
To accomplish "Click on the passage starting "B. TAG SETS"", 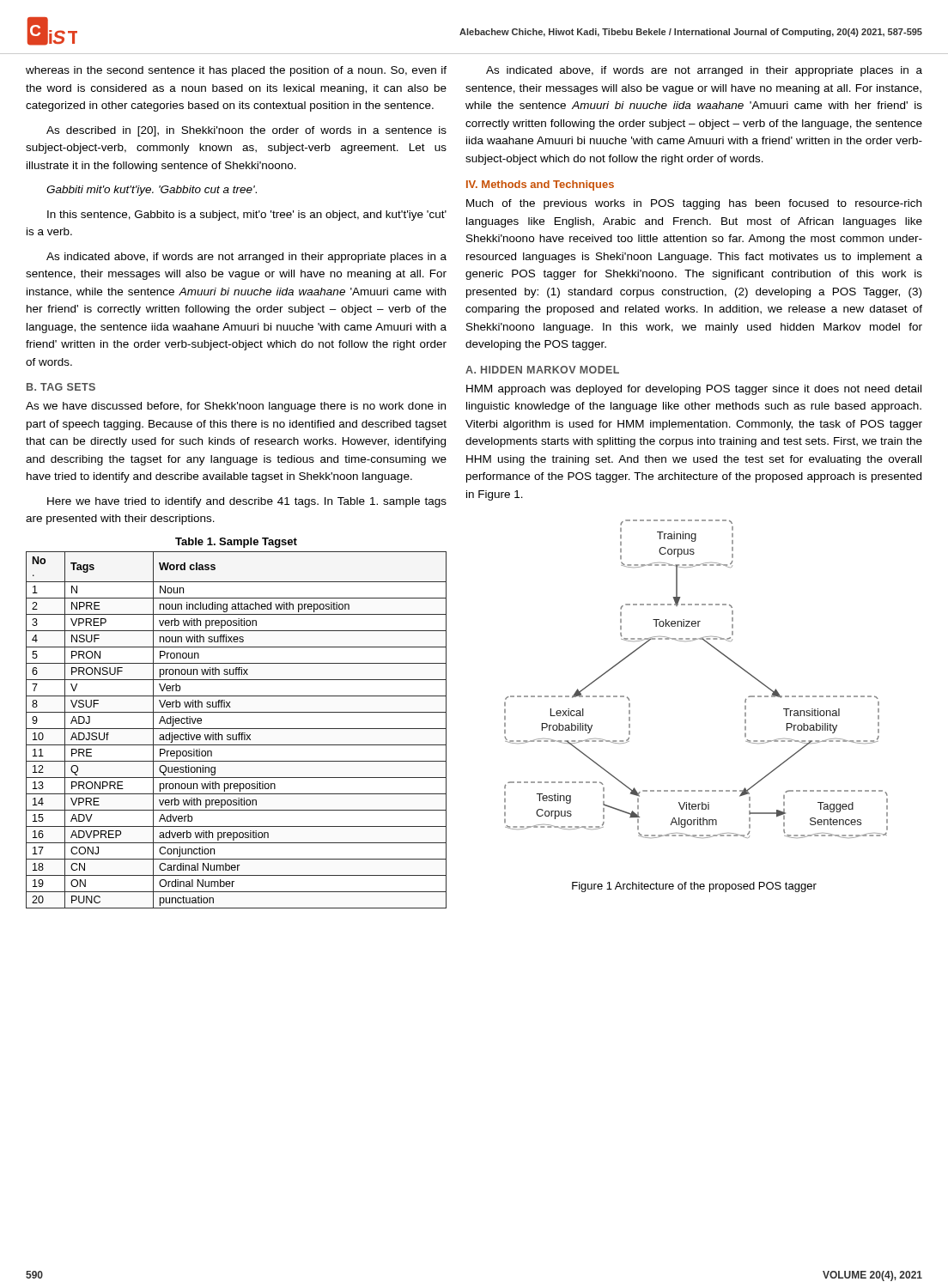I will [61, 387].
